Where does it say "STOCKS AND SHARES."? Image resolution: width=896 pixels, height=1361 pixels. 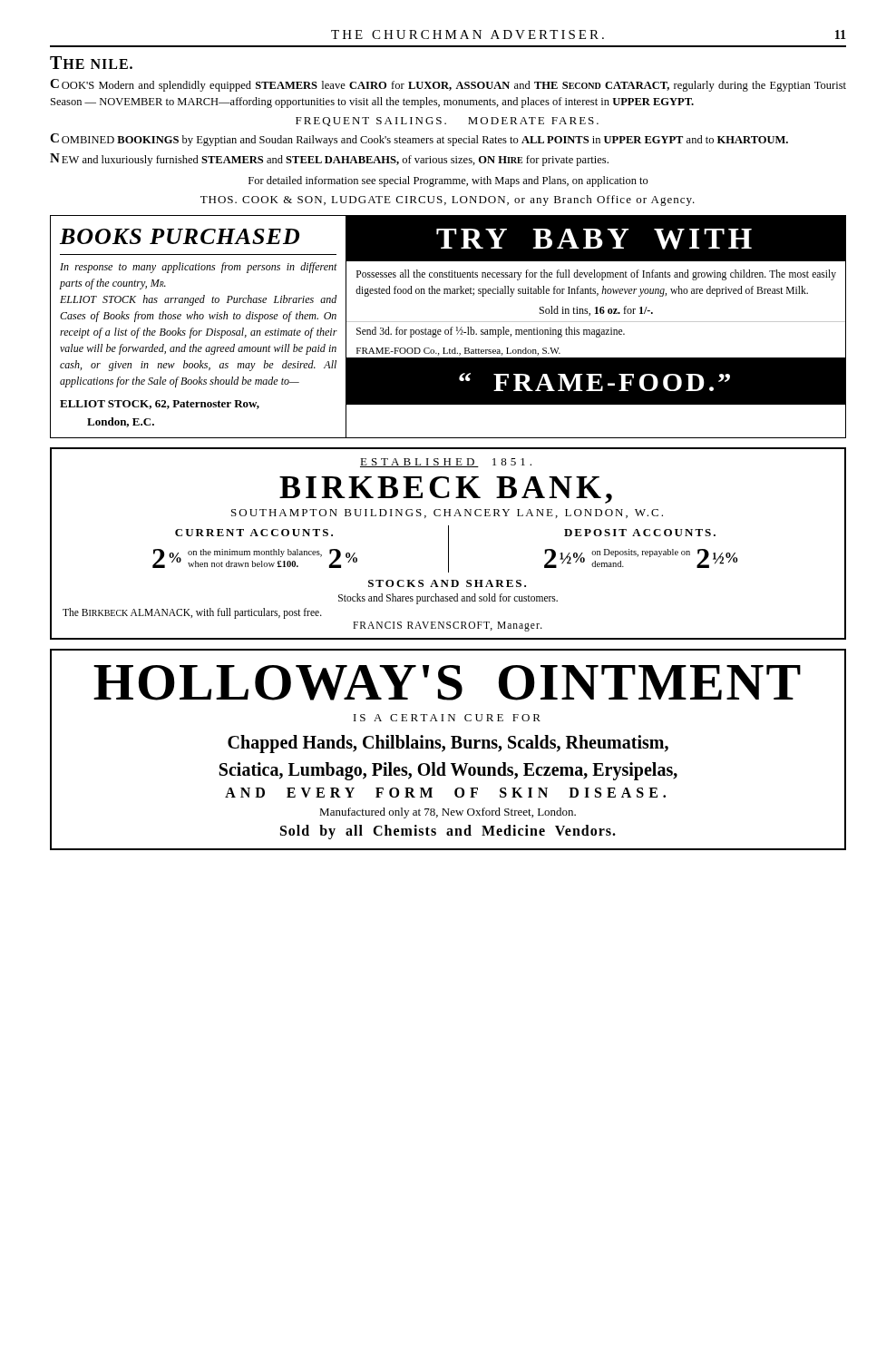point(448,583)
